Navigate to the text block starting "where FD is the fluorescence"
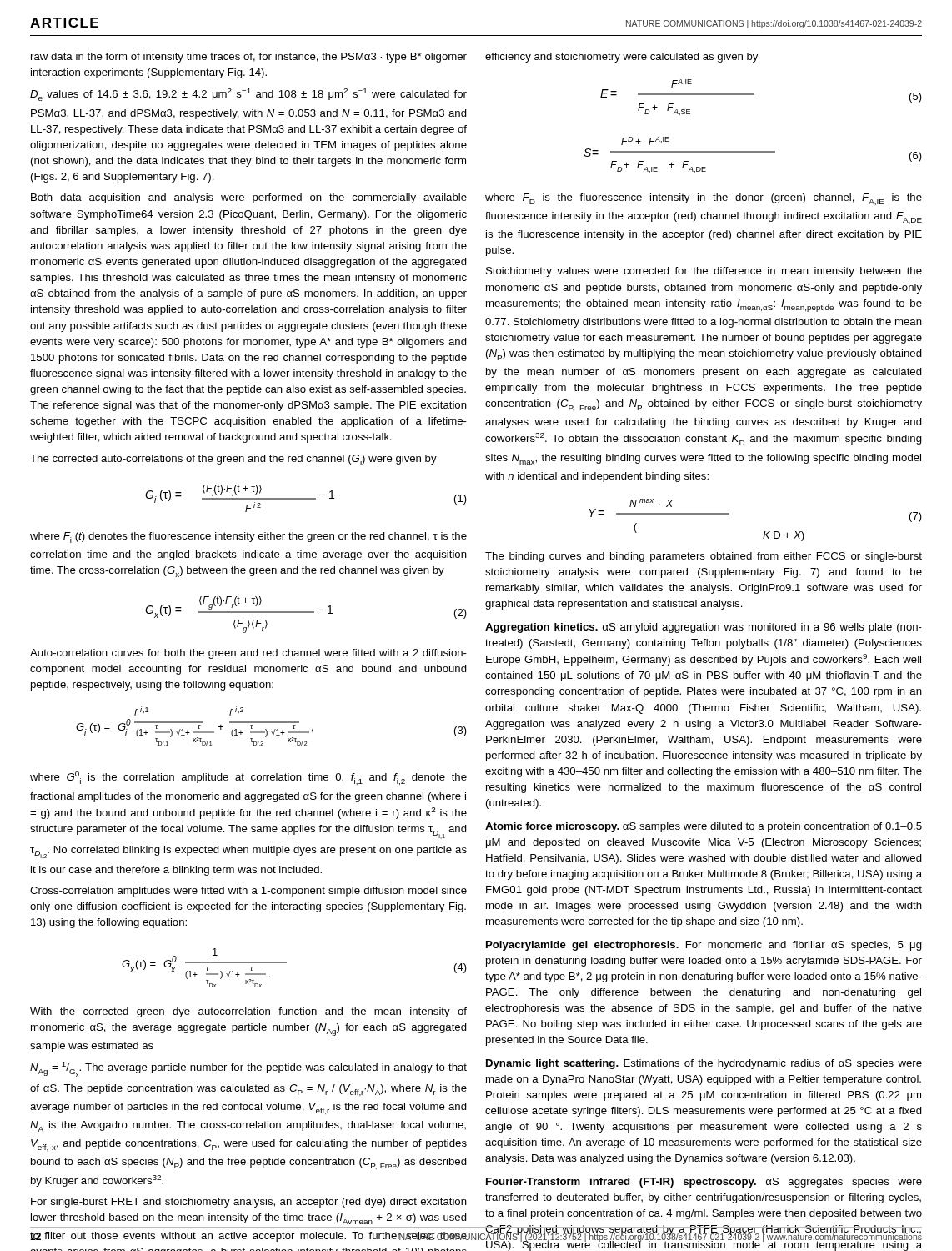 click(704, 337)
